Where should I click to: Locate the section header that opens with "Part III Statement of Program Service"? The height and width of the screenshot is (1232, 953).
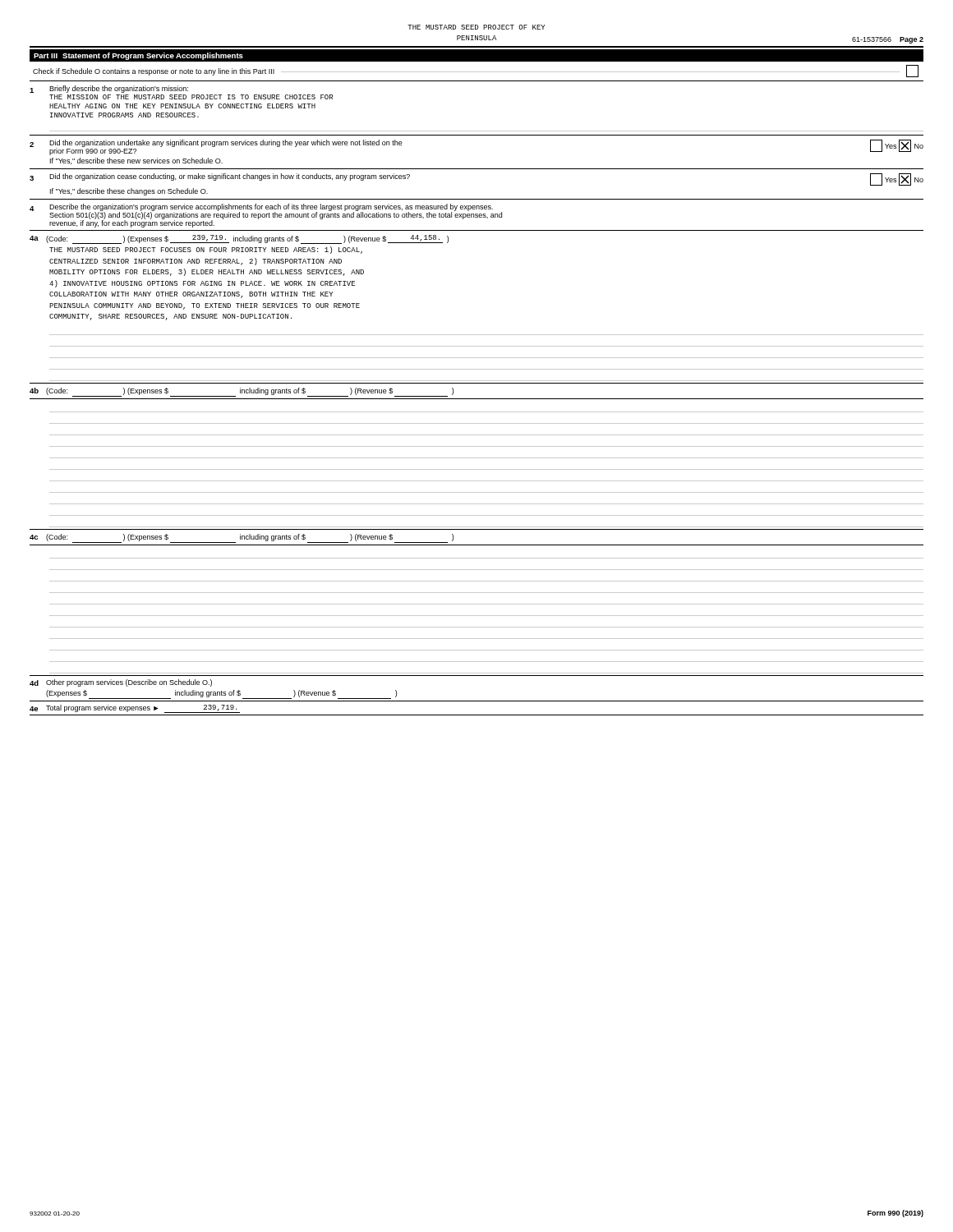pos(138,56)
